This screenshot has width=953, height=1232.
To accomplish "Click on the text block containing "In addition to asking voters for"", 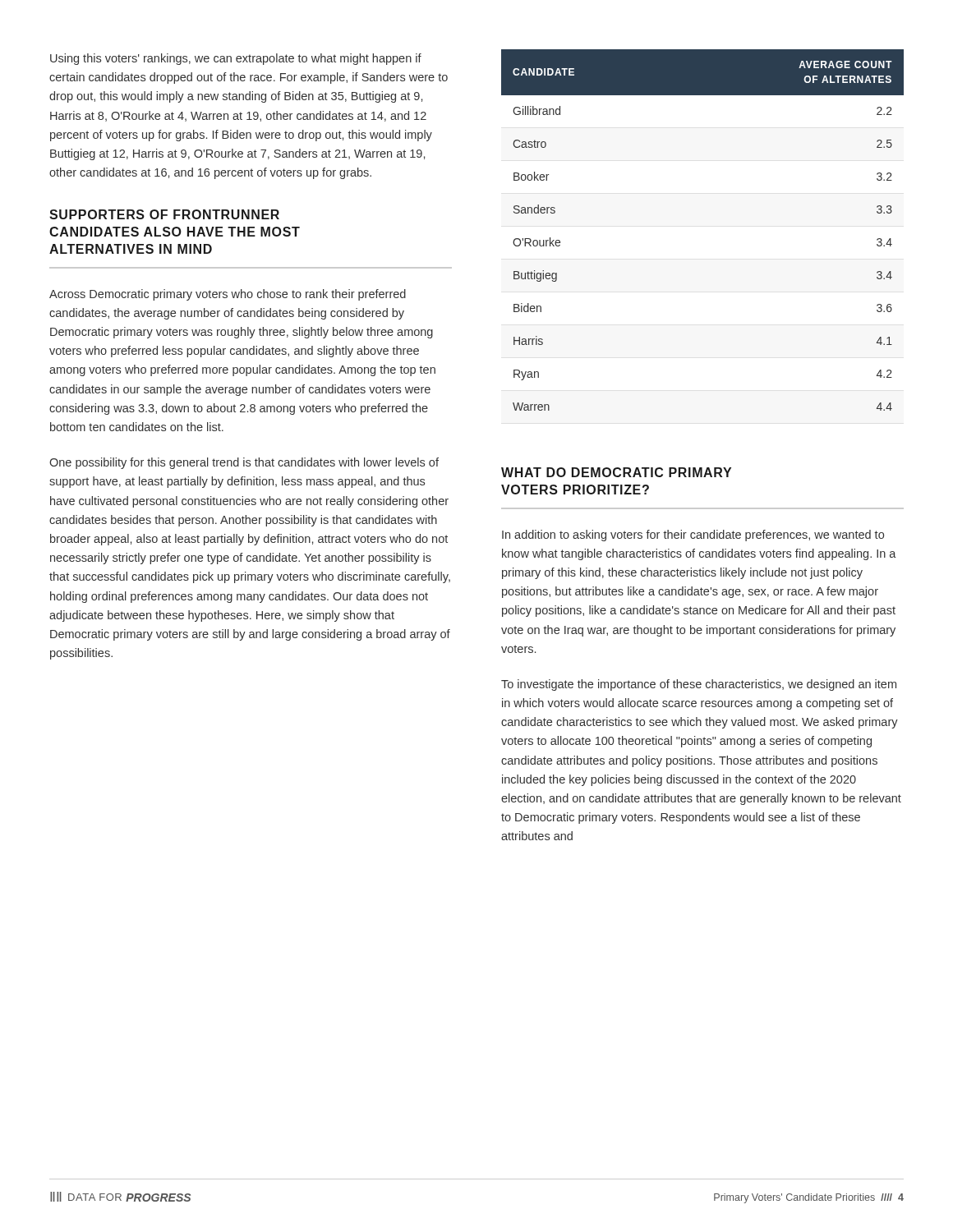I will [x=699, y=591].
